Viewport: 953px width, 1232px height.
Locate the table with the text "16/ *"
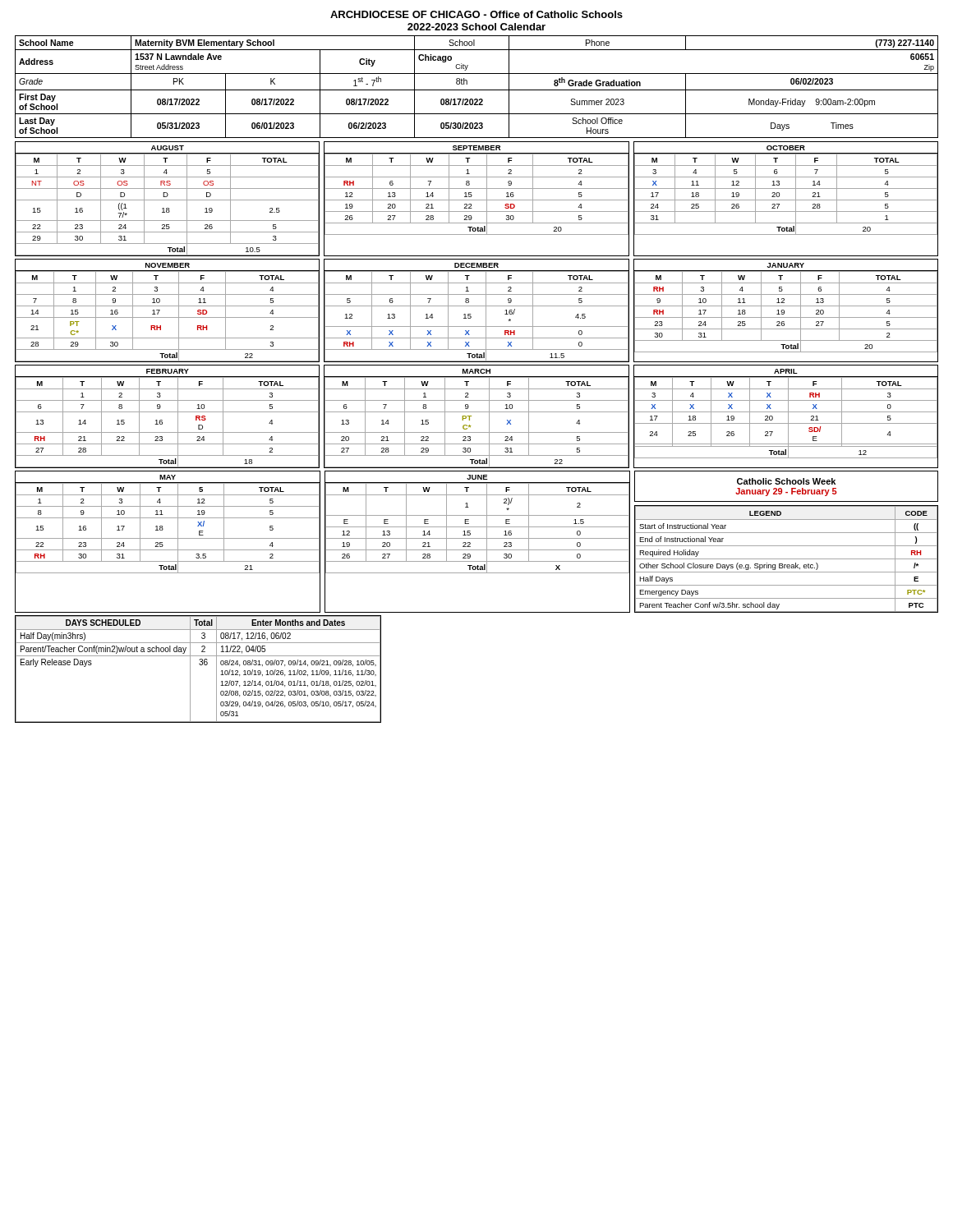[x=476, y=310]
